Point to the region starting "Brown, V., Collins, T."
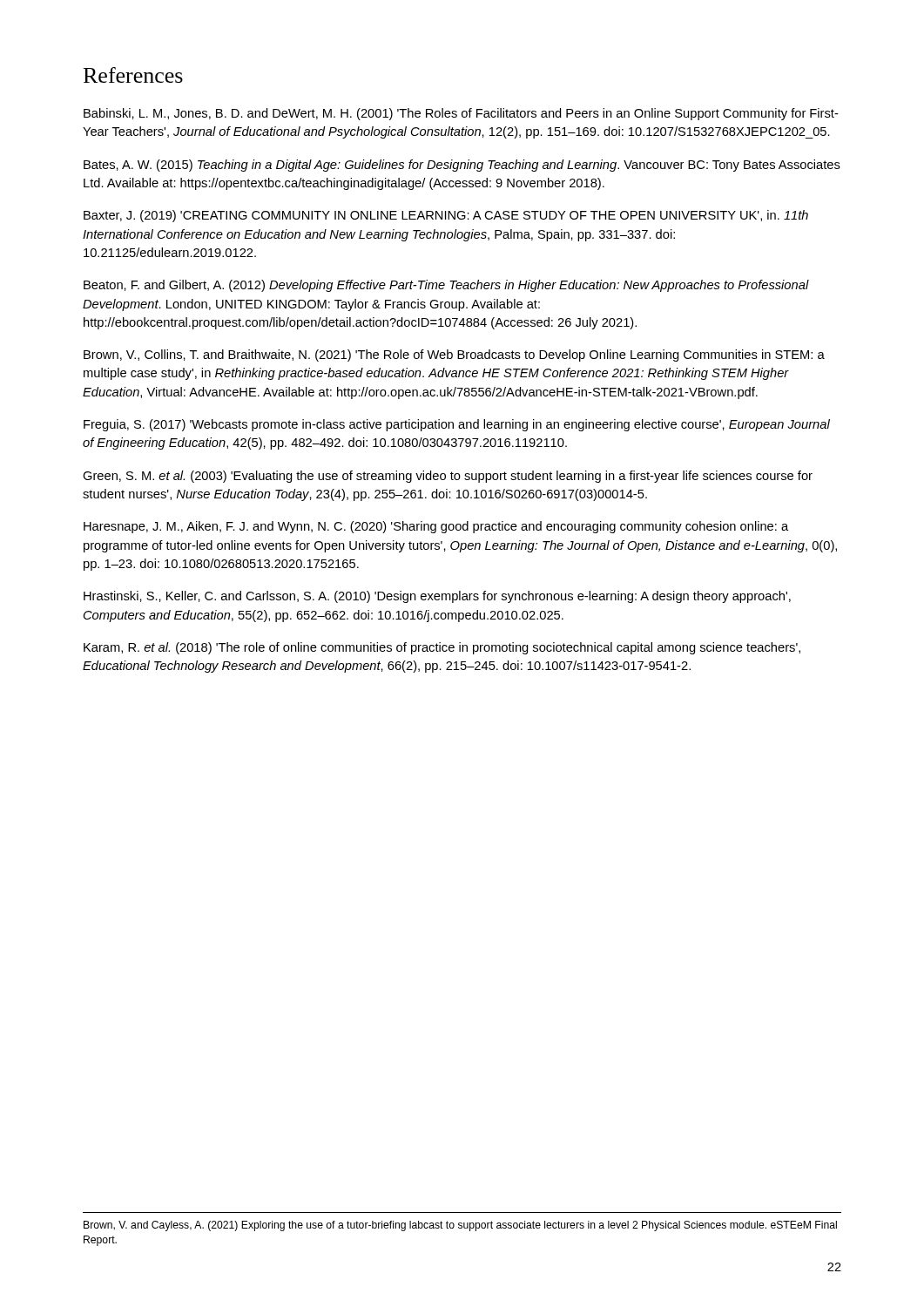The image size is (924, 1307). [x=453, y=373]
